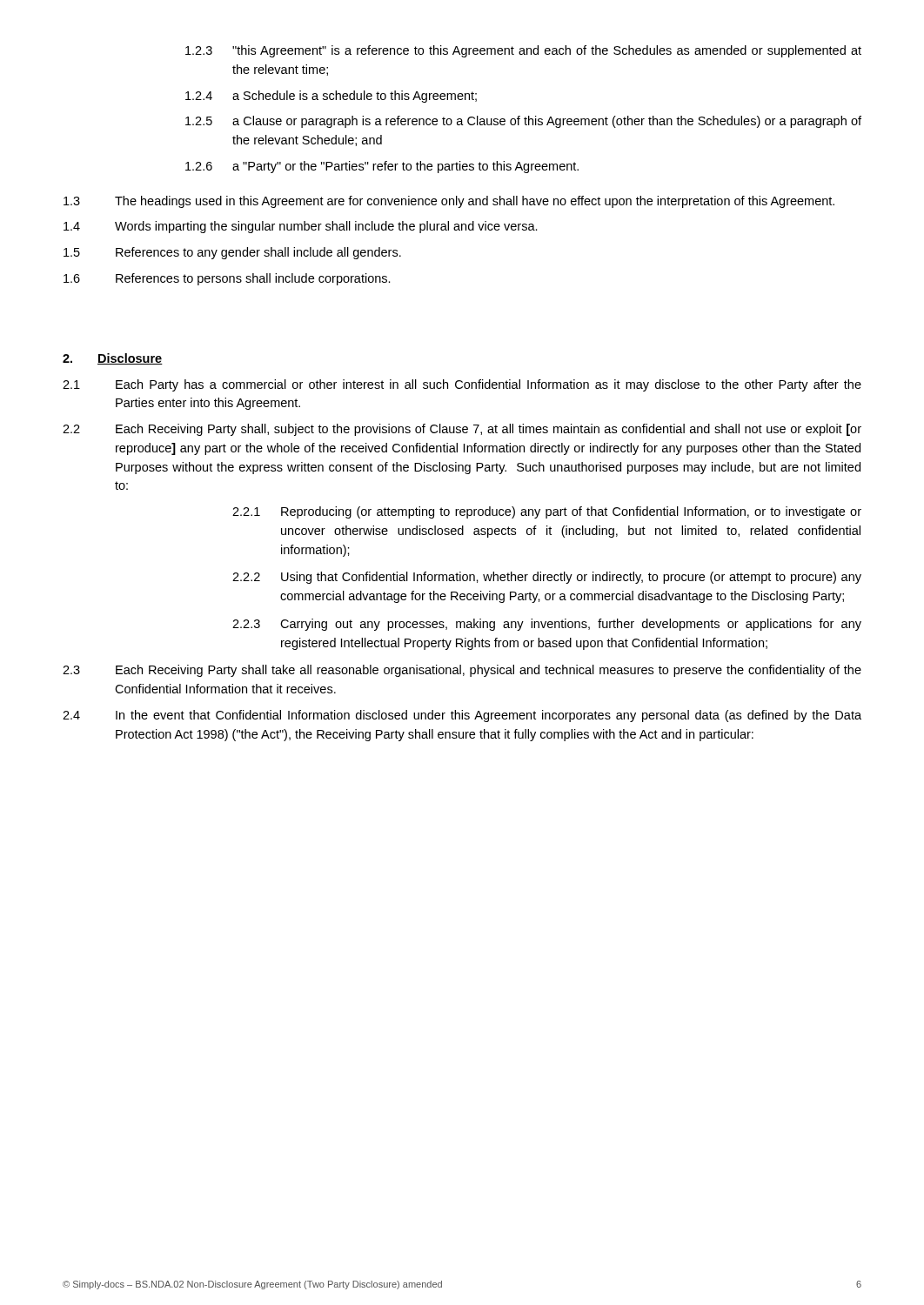This screenshot has width=924, height=1305.
Task: Where is the passage that starts "2.2.3 Carrying out"?
Action: [x=547, y=634]
